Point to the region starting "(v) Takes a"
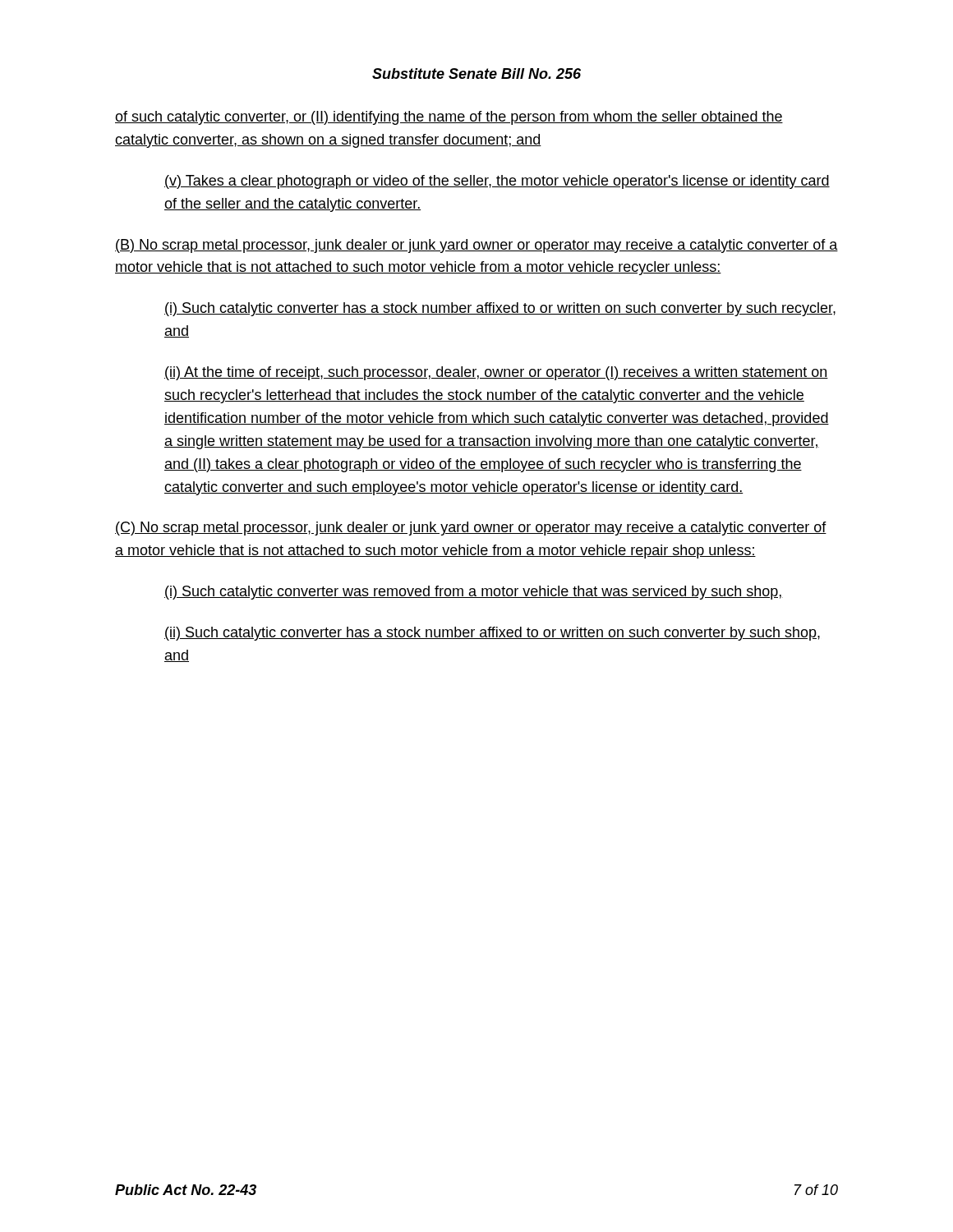 tap(497, 192)
